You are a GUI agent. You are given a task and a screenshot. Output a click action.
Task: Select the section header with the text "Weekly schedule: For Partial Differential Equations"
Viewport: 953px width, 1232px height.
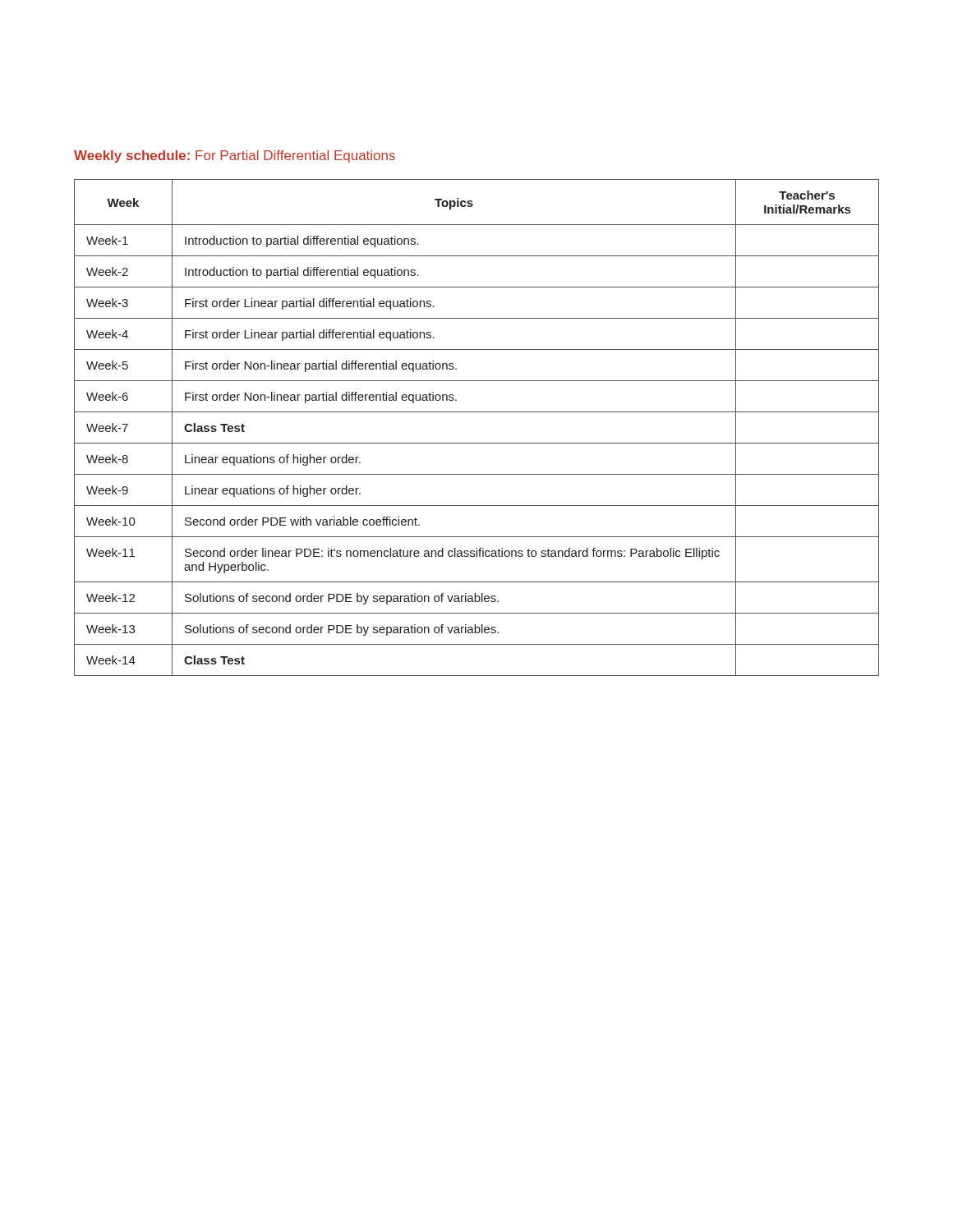[235, 156]
